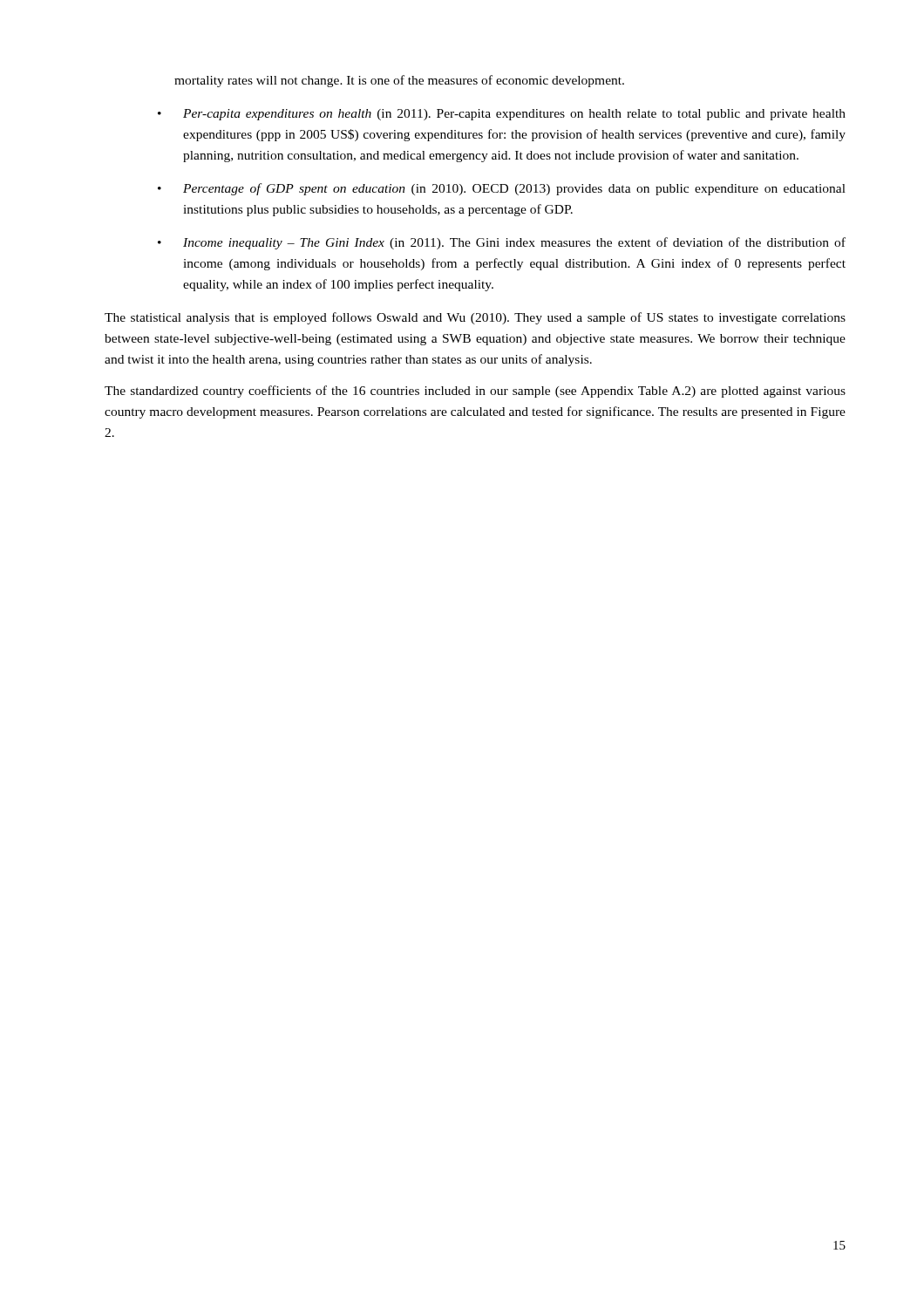Click on the text starting "The standardized country coefficients"
This screenshot has width=924, height=1308.
[x=475, y=411]
